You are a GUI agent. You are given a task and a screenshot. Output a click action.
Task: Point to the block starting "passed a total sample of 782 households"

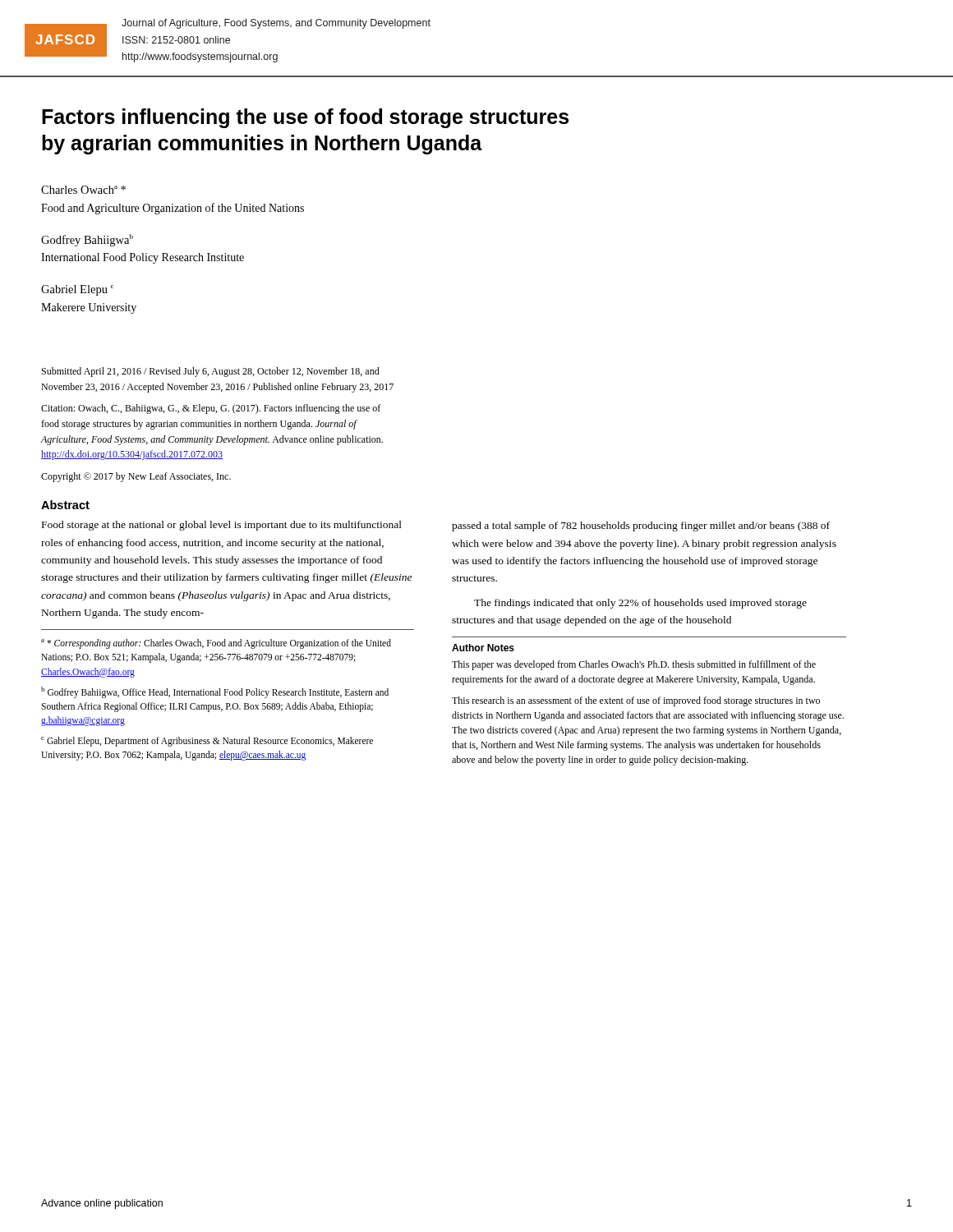pyautogui.click(x=649, y=573)
